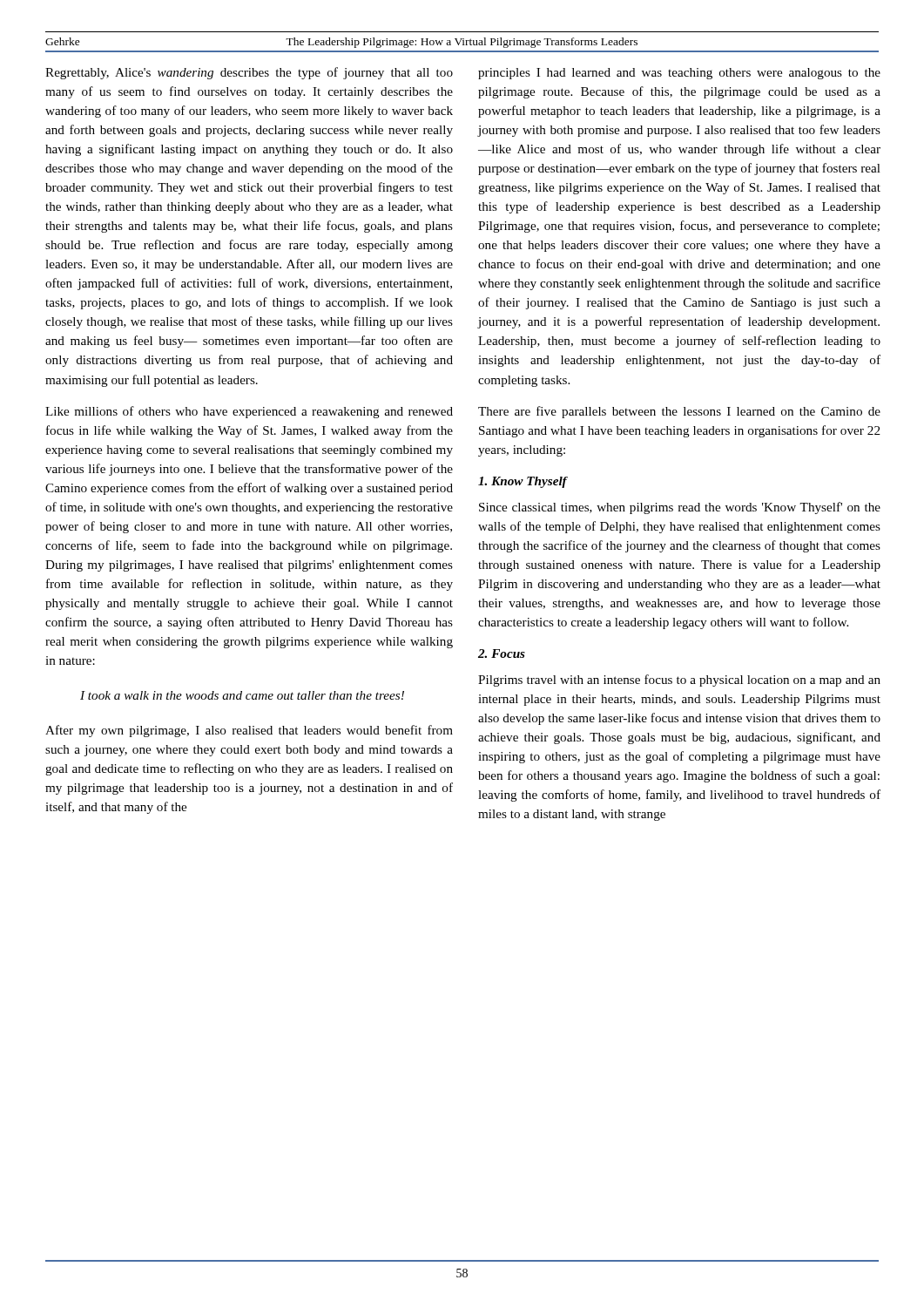Select the text block starting "principles I had learned and was teaching others"
The height and width of the screenshot is (1307, 924).
[679, 261]
